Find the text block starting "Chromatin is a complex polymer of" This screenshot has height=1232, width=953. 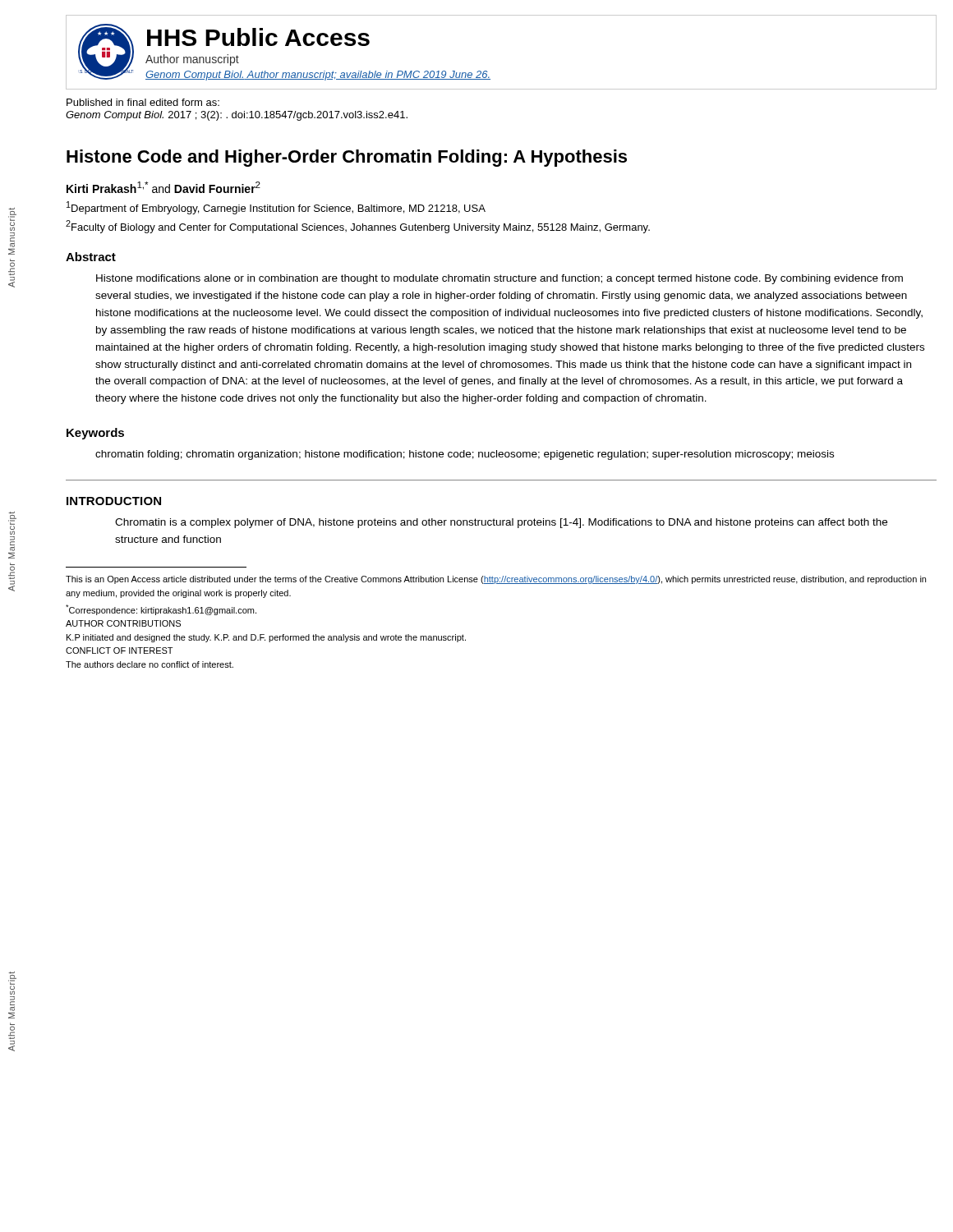coord(501,531)
